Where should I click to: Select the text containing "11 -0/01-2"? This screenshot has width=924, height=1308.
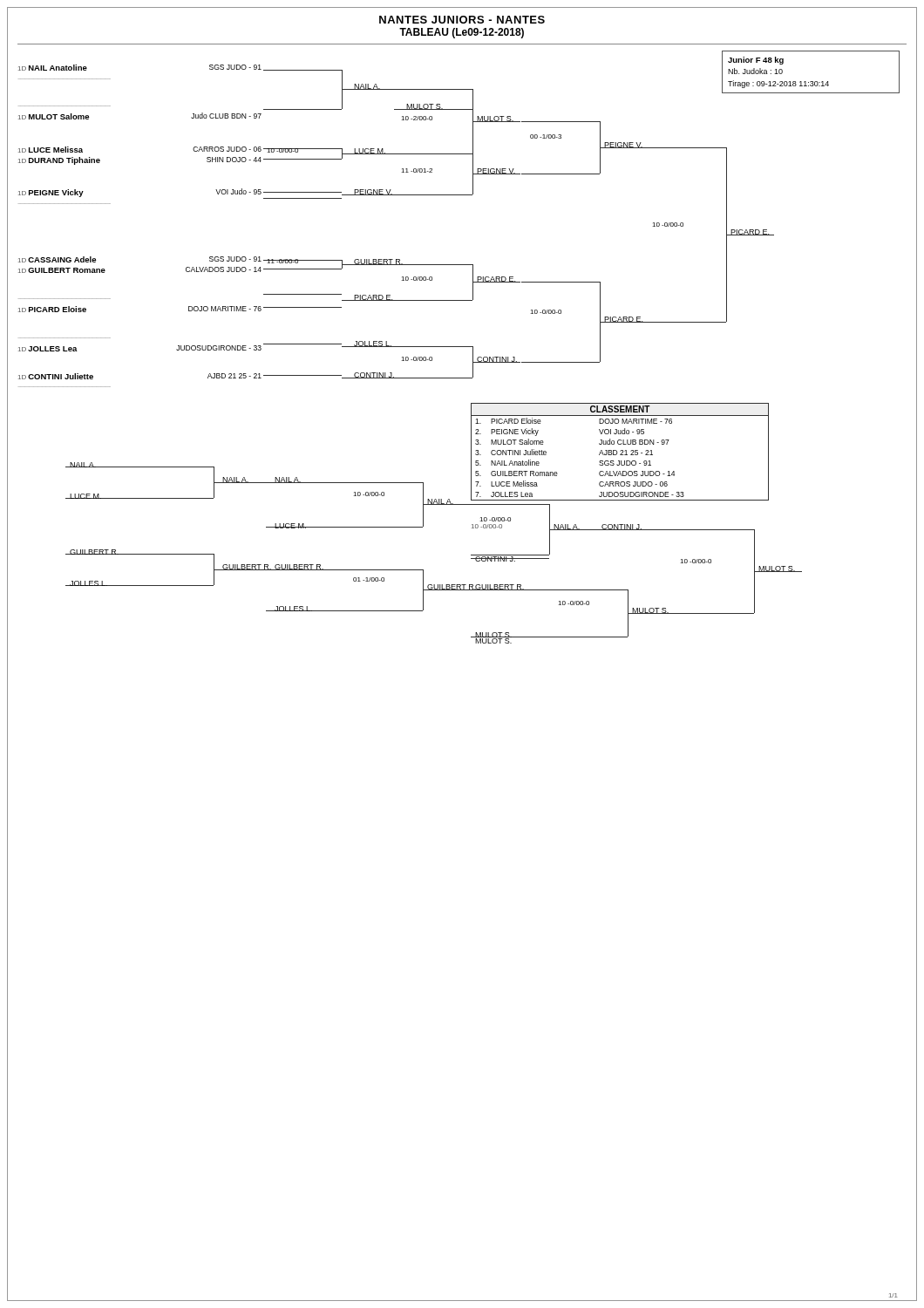(x=417, y=170)
